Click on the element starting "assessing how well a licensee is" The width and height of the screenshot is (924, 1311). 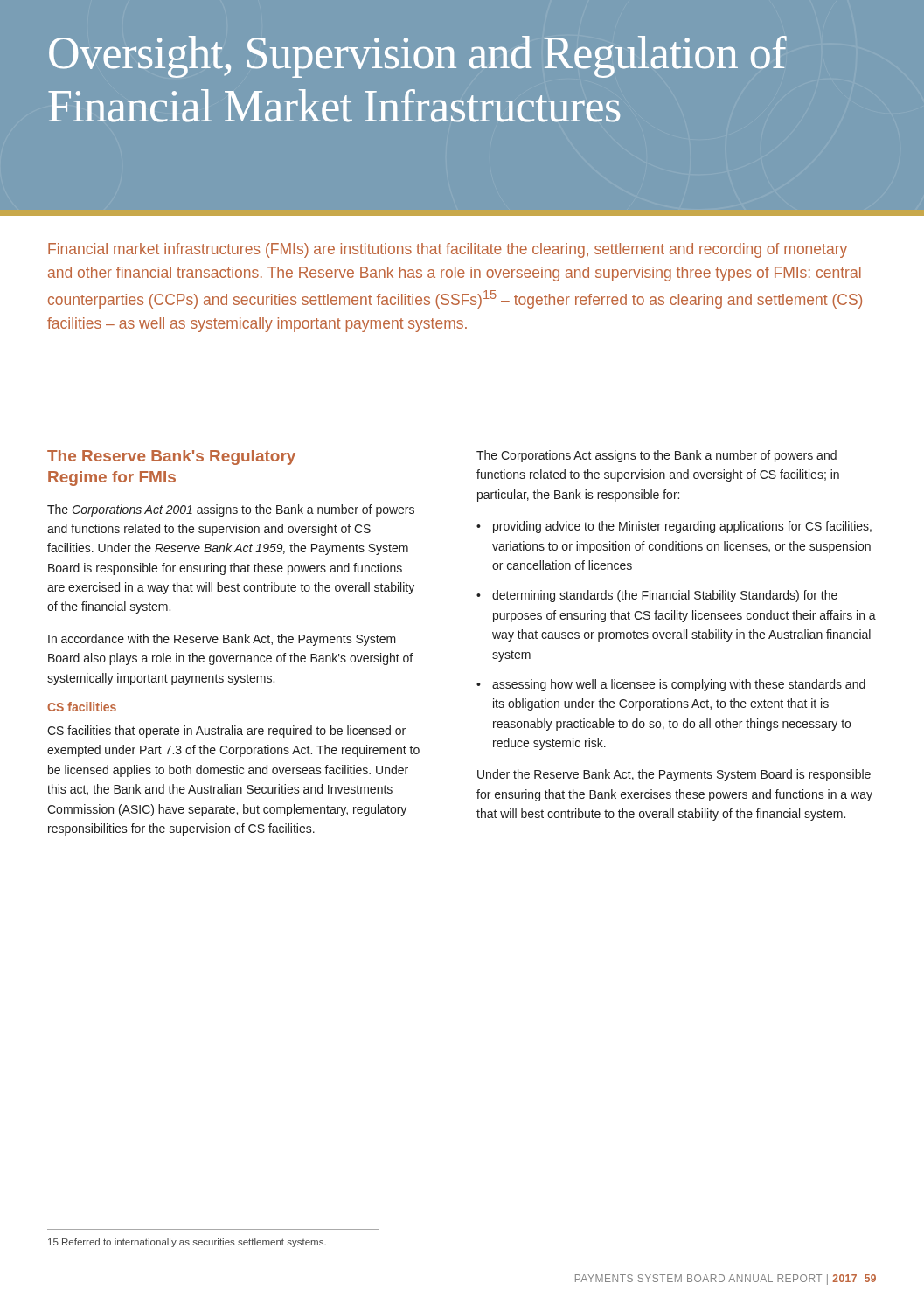[679, 714]
